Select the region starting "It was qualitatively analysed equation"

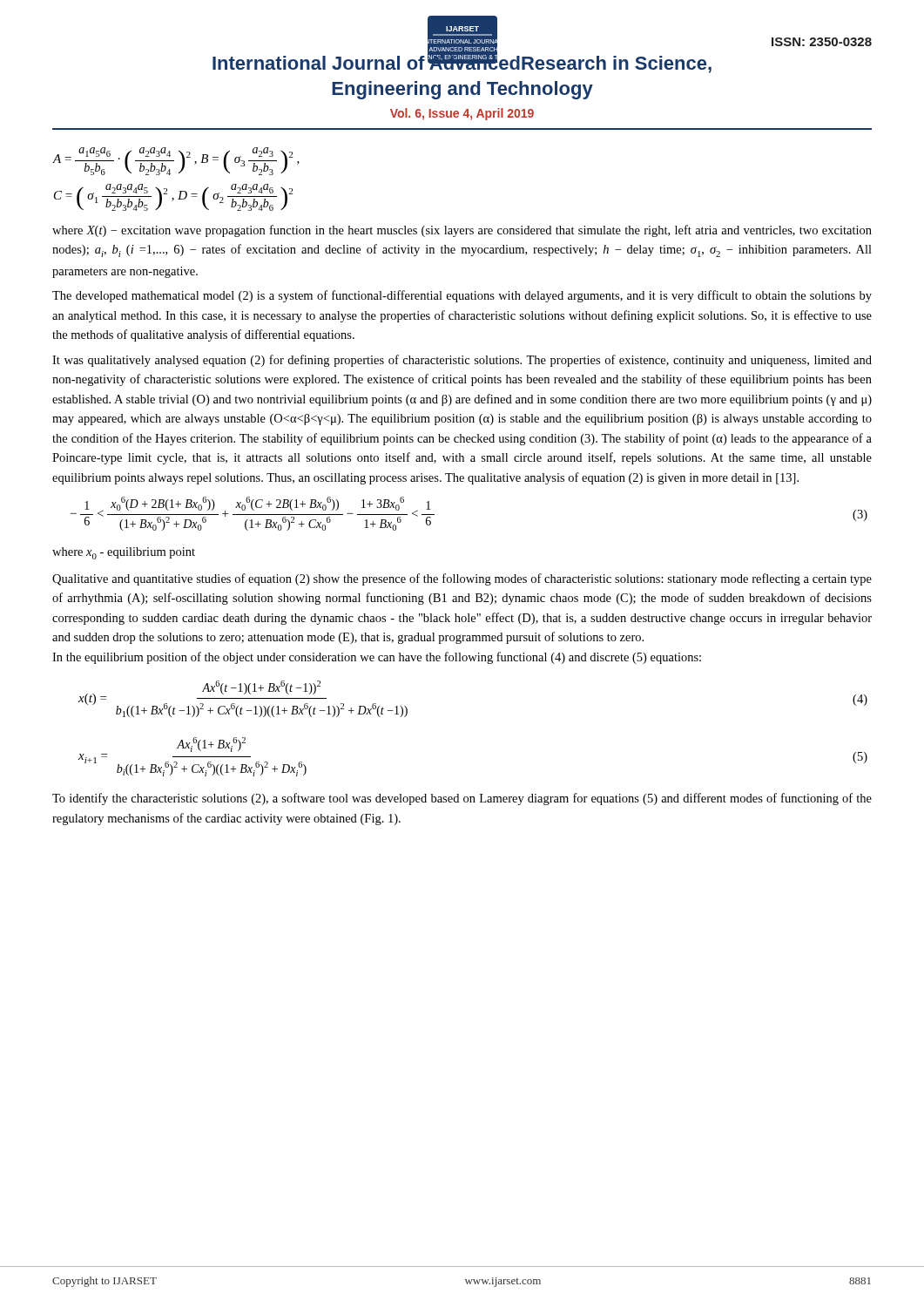tap(462, 418)
